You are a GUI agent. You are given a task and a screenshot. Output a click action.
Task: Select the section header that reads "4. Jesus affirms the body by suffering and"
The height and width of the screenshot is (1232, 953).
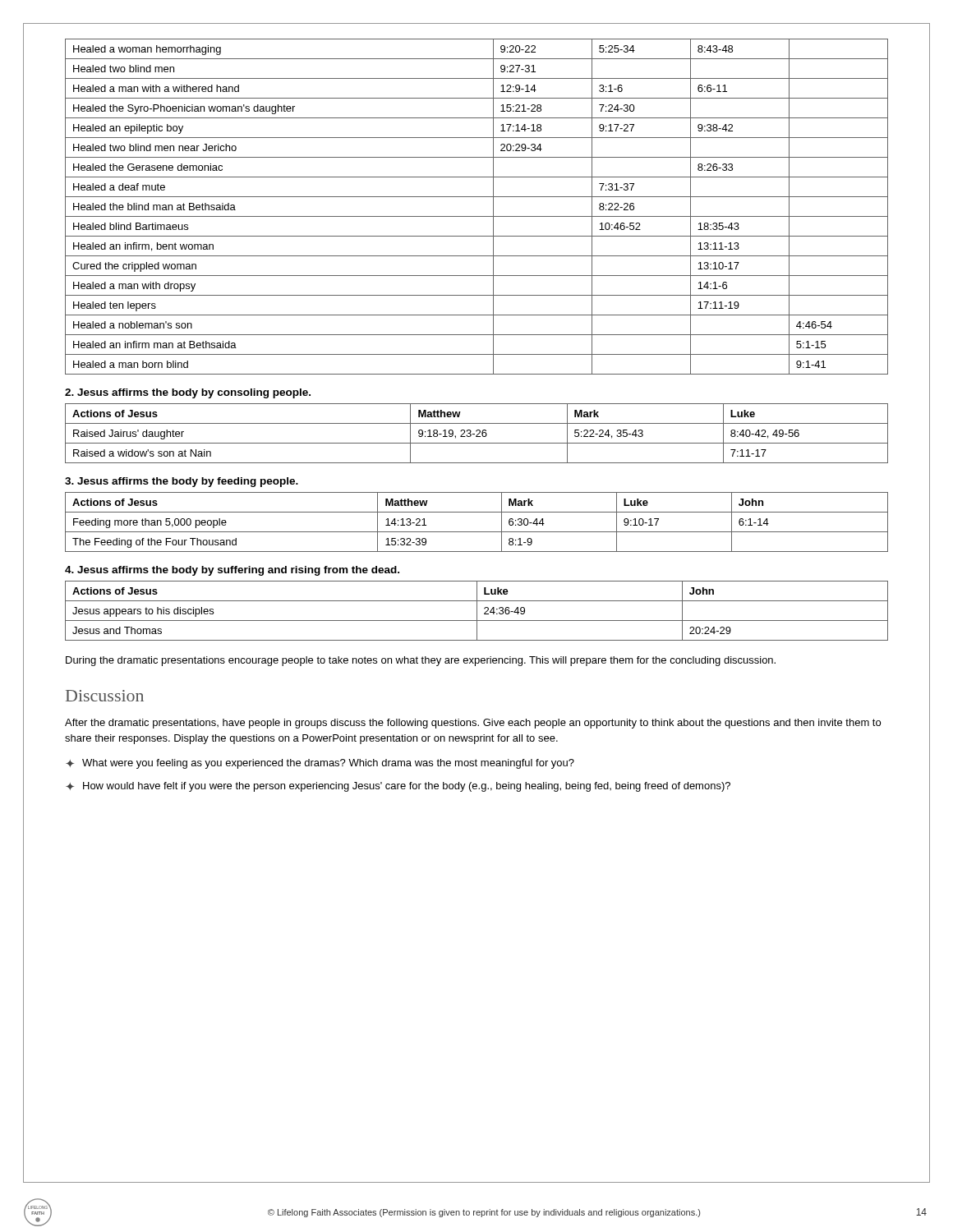pyautogui.click(x=233, y=570)
